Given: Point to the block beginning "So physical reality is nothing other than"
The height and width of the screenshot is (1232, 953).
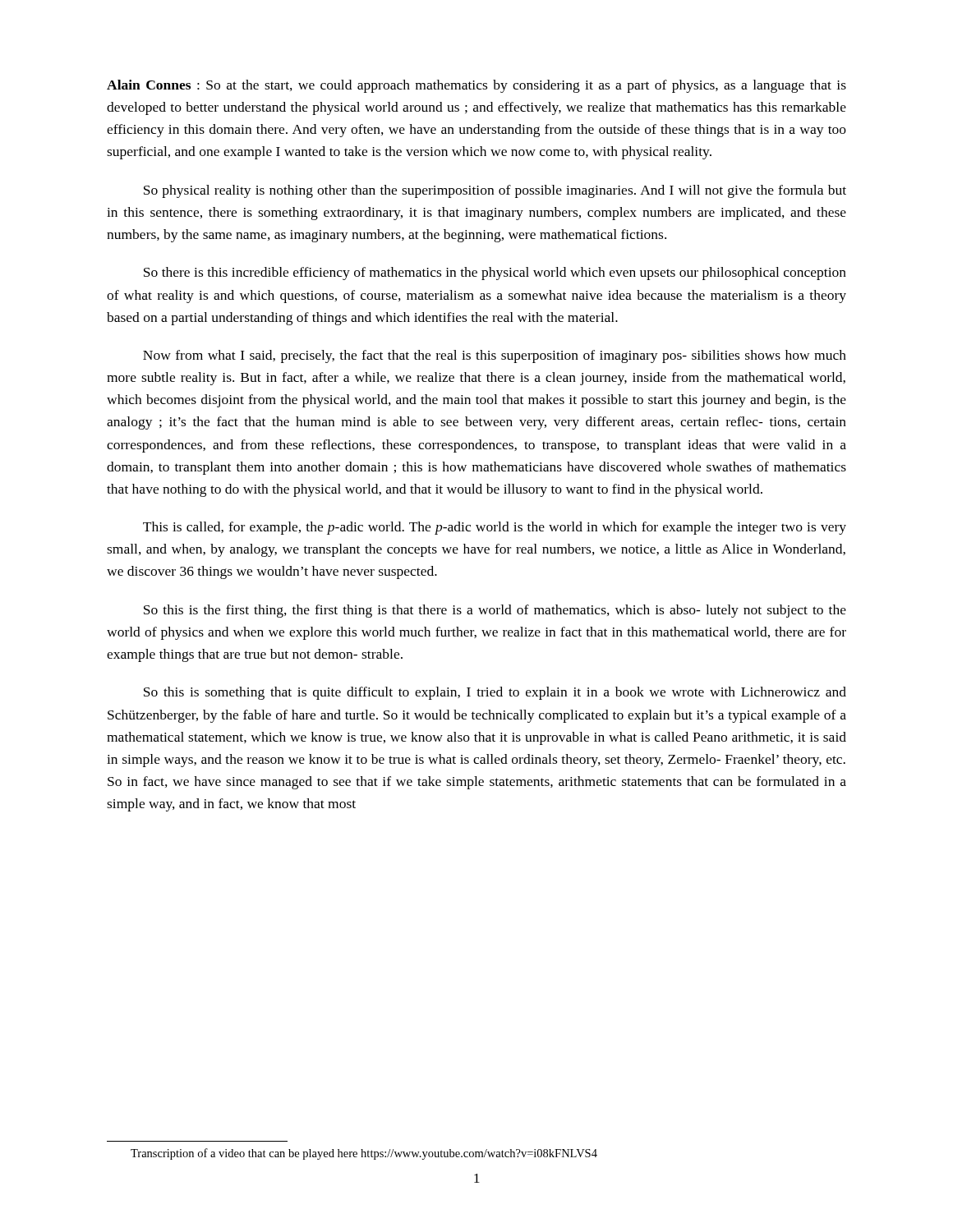Looking at the screenshot, I should 476,212.
